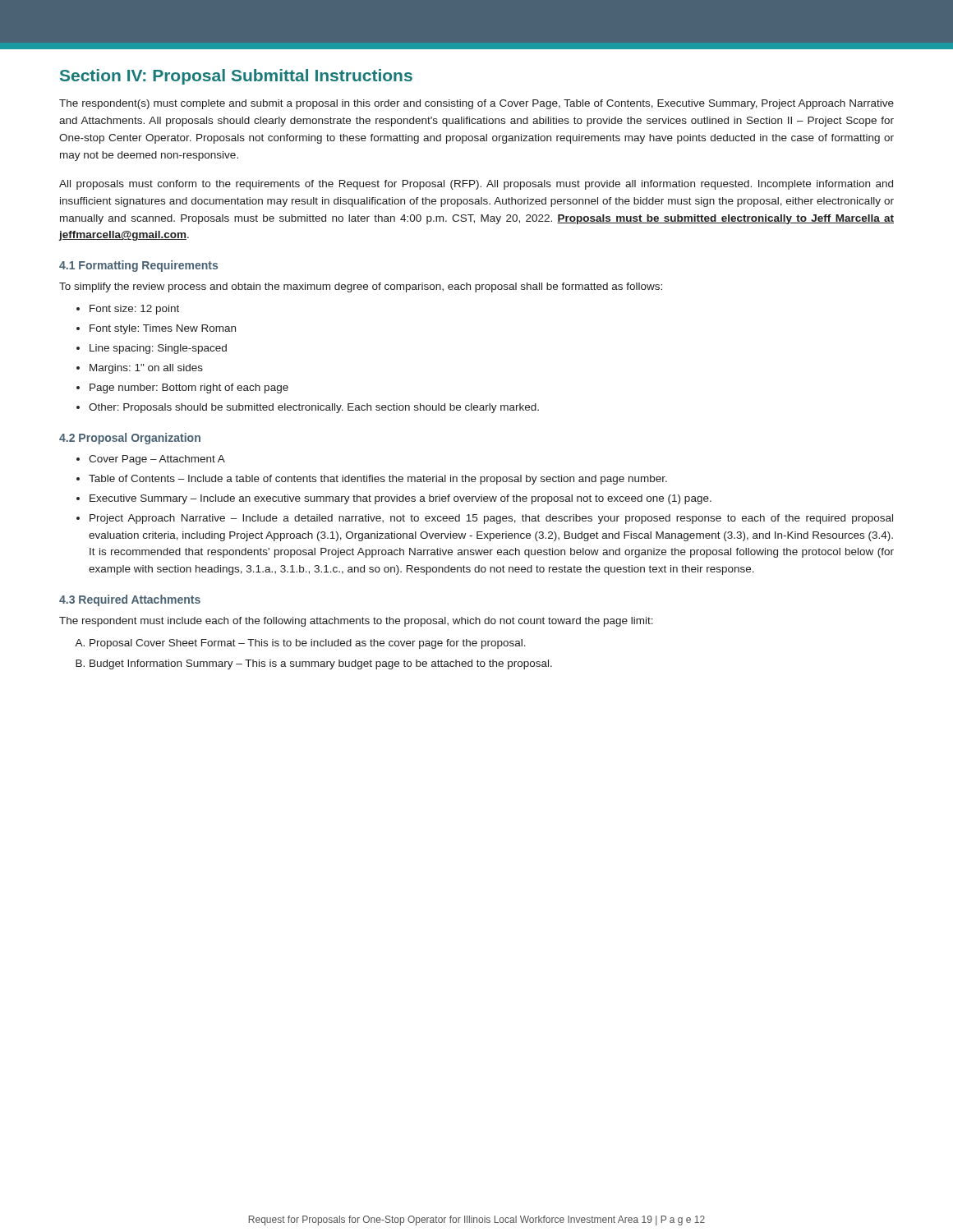This screenshot has height=1232, width=953.
Task: Click on the region starting "Margins: 1" on all sides"
Action: click(146, 369)
